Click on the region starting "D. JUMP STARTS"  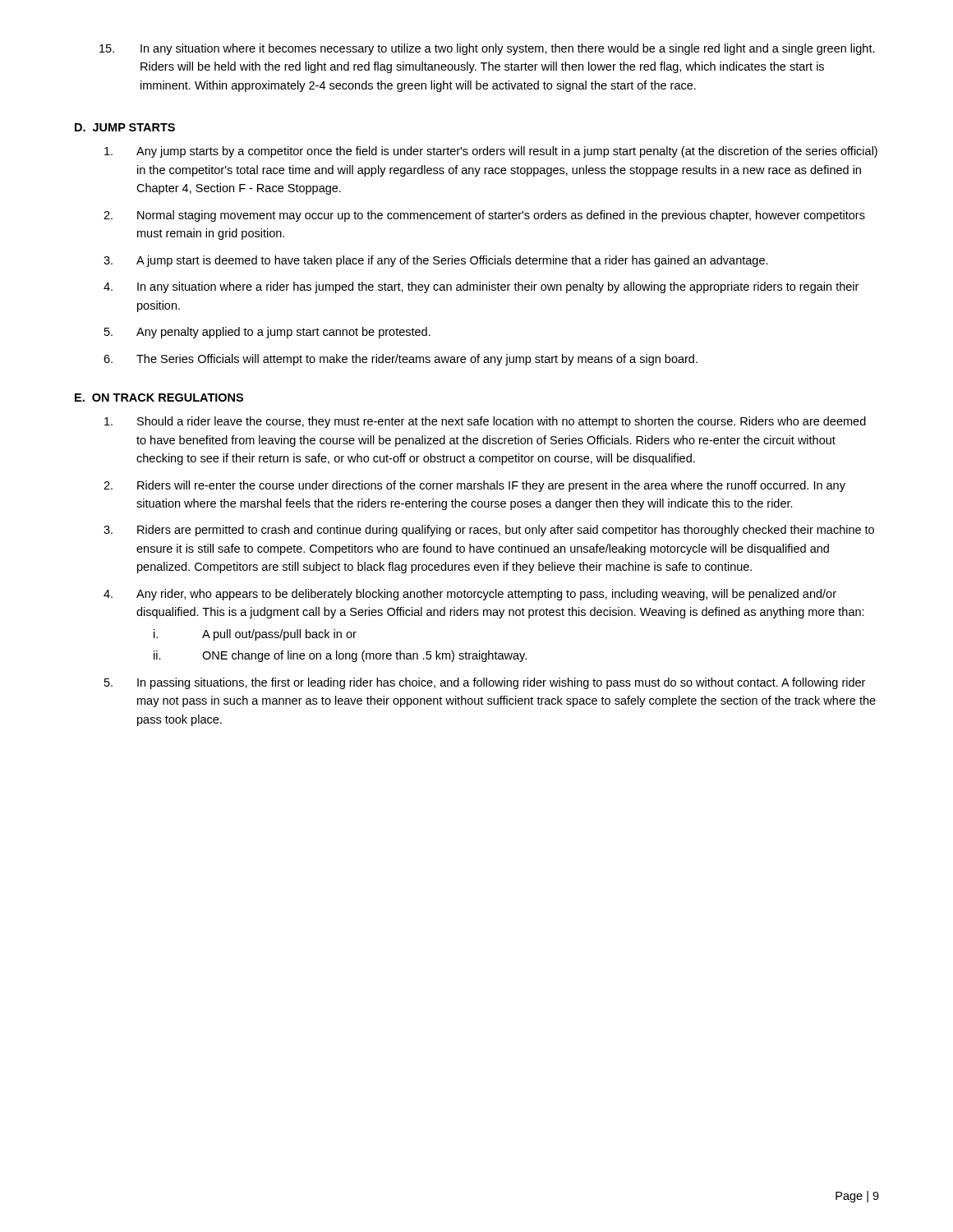[x=125, y=128]
